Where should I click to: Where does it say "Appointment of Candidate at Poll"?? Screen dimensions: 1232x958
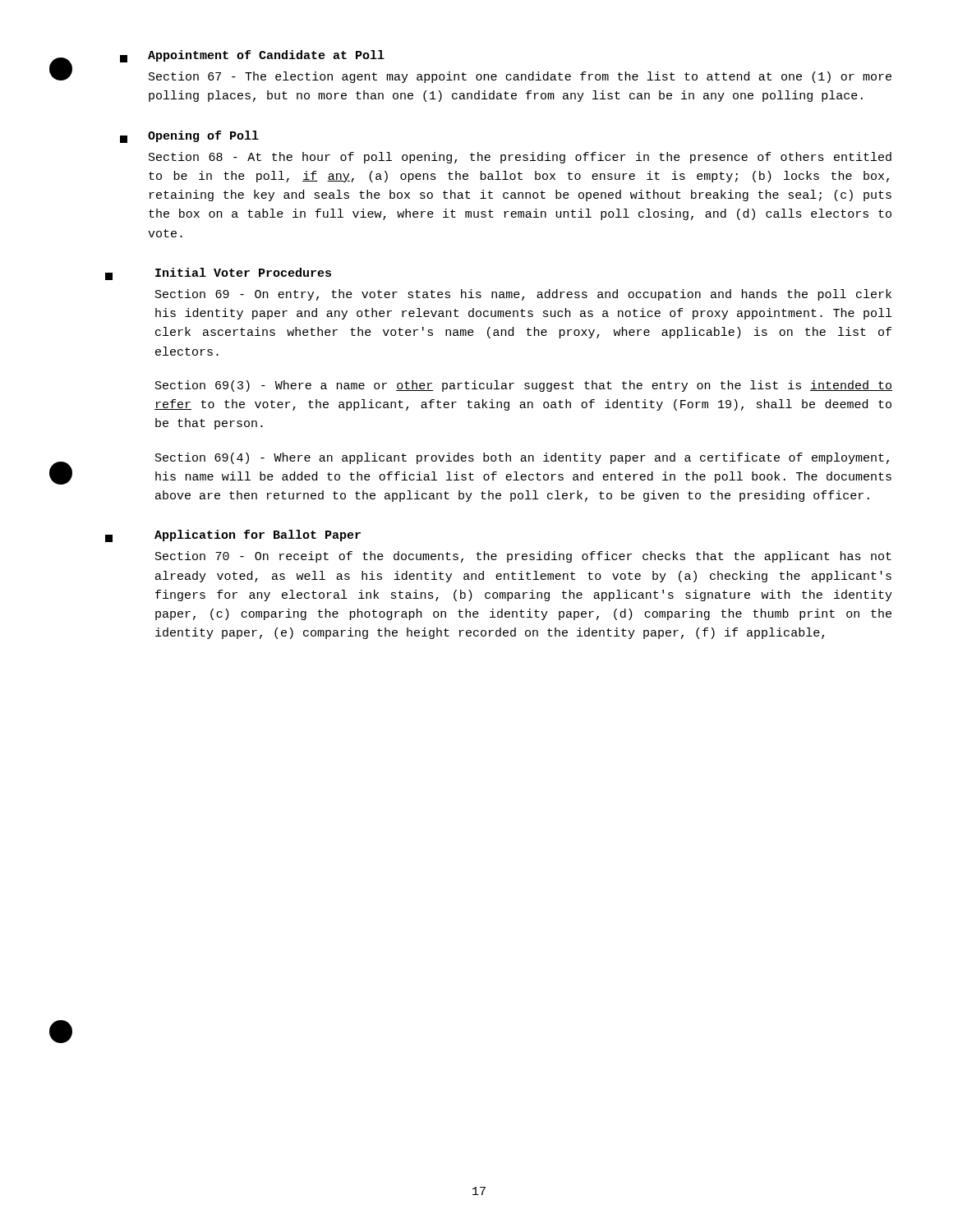(266, 56)
